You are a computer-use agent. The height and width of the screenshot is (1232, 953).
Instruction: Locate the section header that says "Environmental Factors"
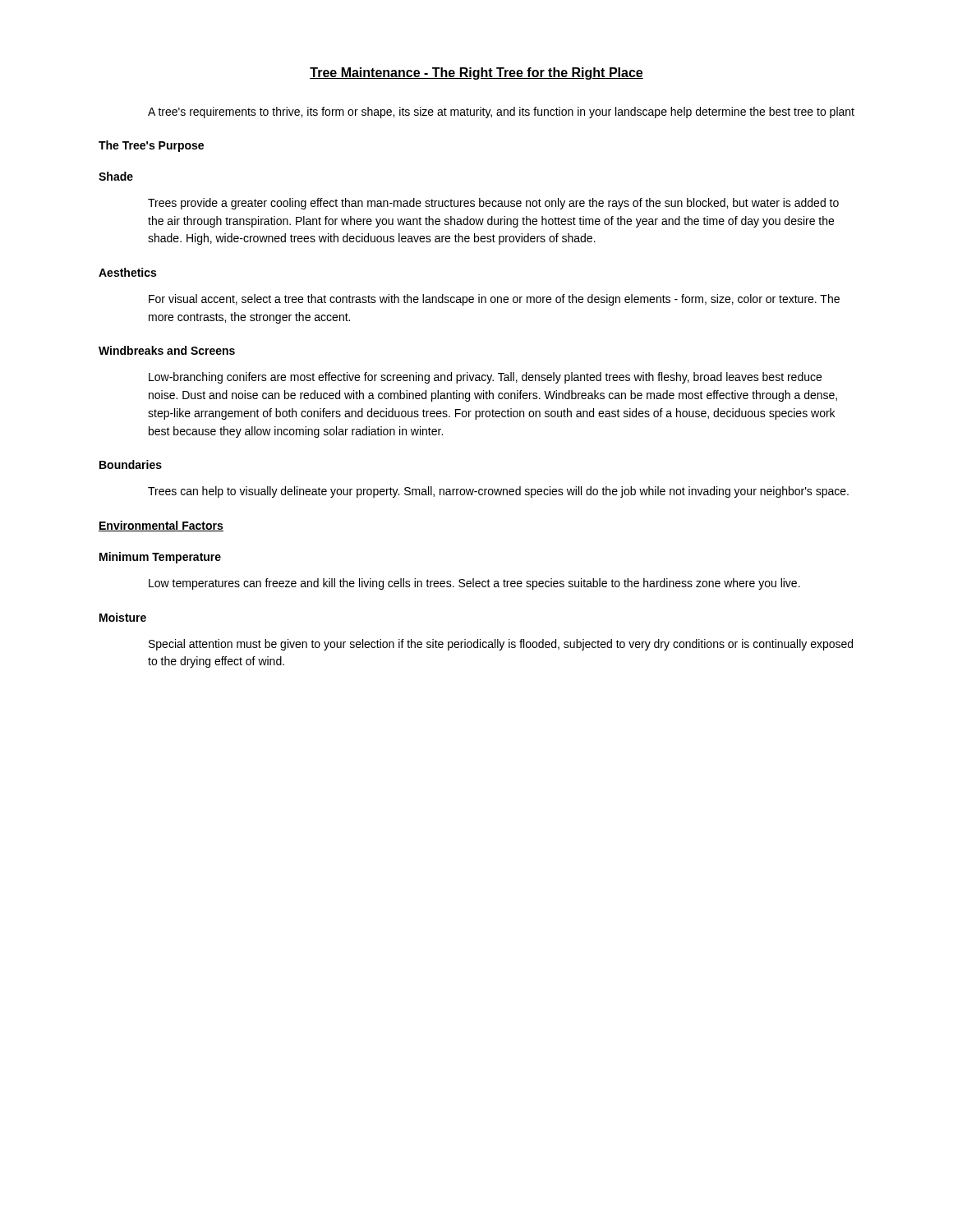point(161,526)
